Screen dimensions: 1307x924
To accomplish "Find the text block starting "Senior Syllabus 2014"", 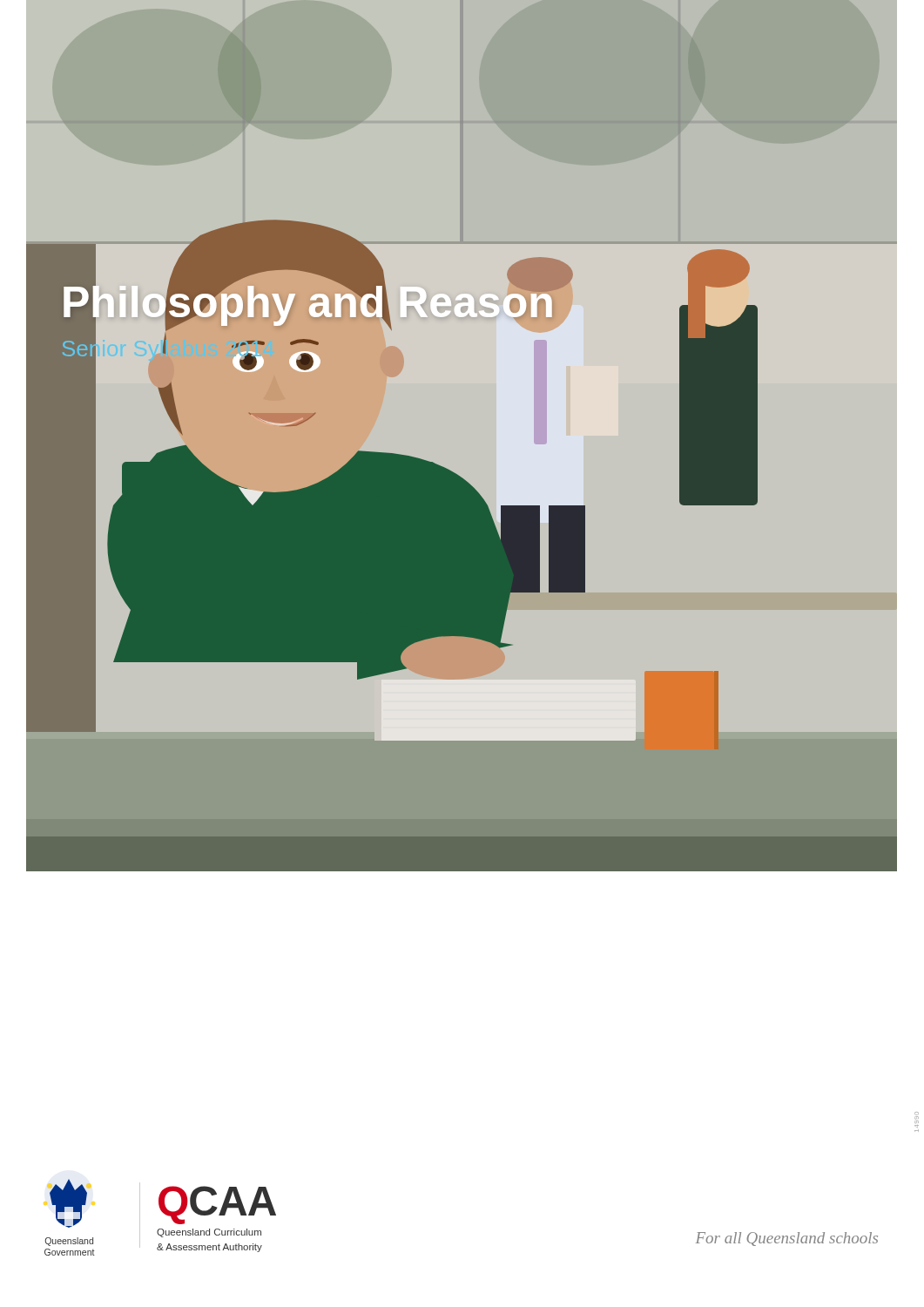I will coord(168,349).
